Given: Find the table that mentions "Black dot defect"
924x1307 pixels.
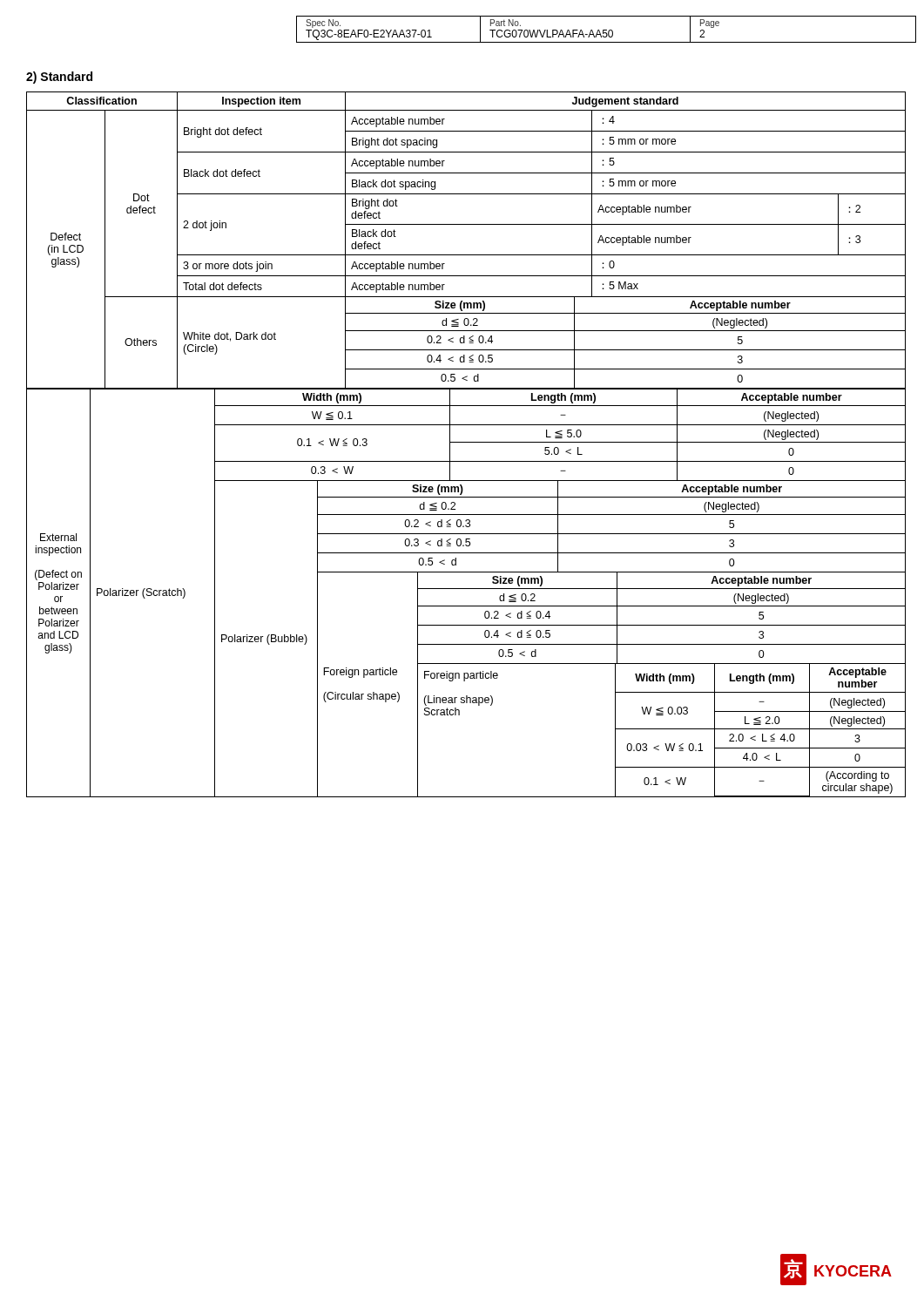Looking at the screenshot, I should pos(466,444).
